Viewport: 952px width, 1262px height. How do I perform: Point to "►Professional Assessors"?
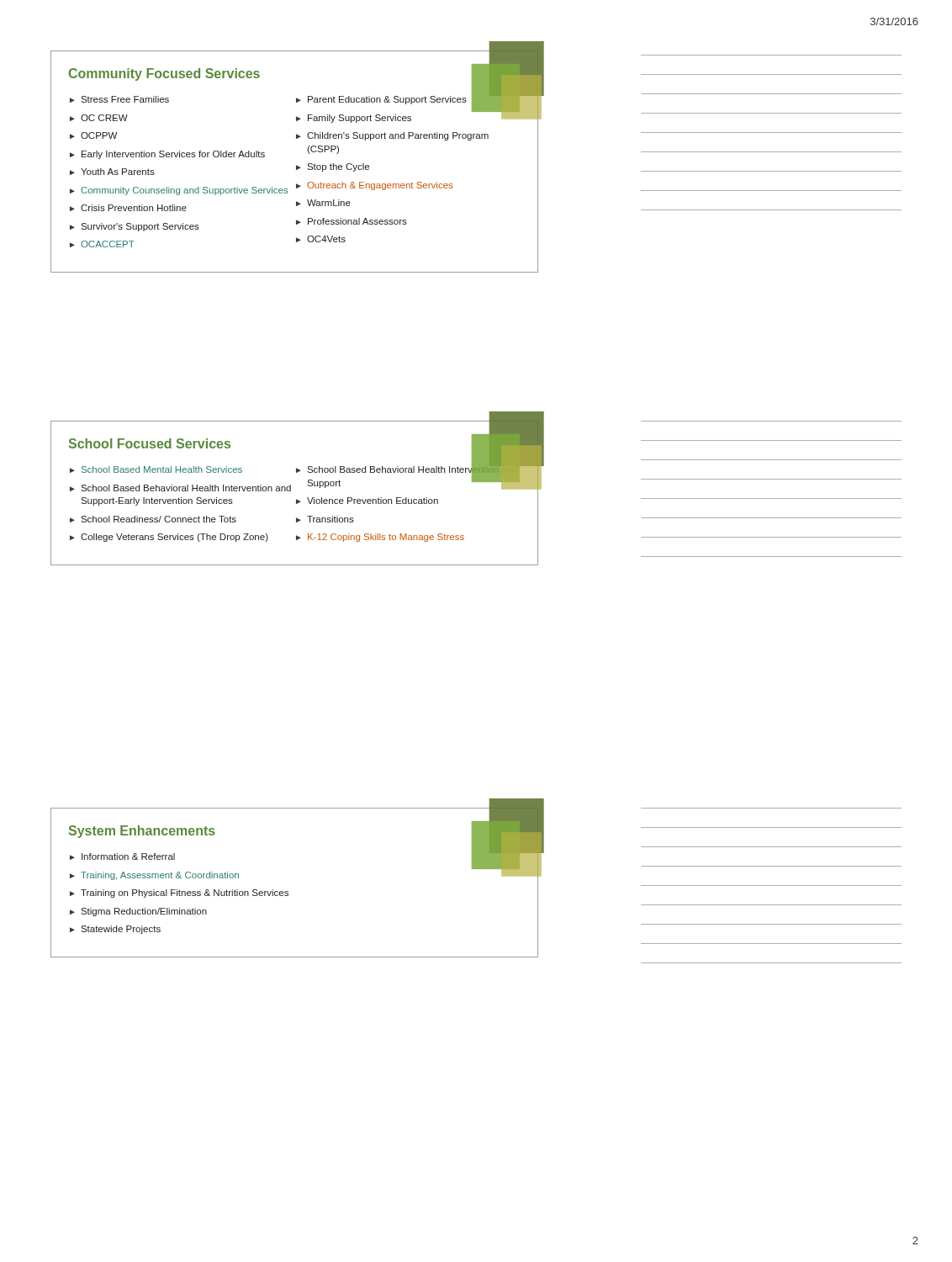351,222
